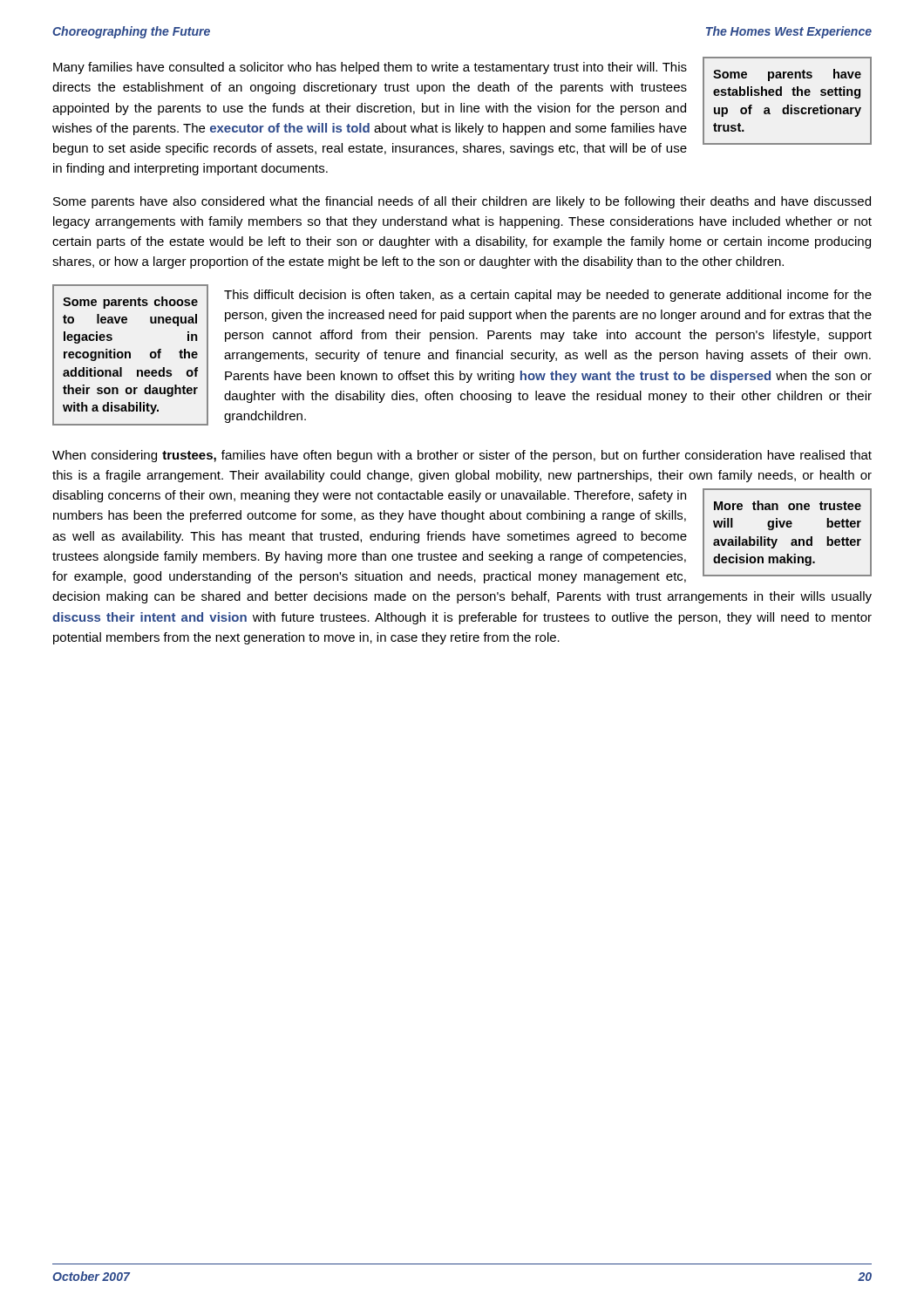Find the text block starting "When considering trustees,"
The image size is (924, 1308).
[462, 546]
